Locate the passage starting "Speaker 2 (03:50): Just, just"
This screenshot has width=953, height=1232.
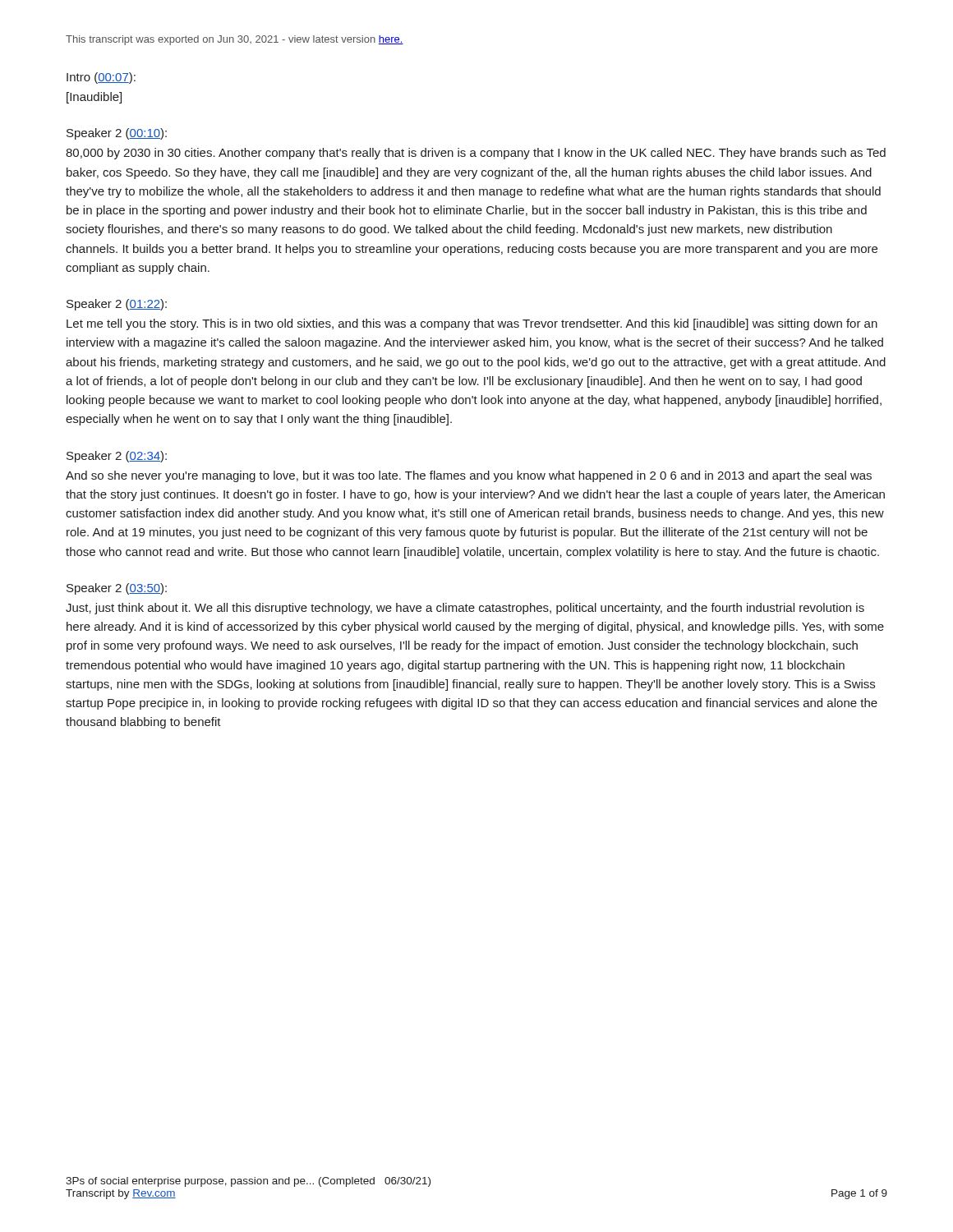point(476,656)
